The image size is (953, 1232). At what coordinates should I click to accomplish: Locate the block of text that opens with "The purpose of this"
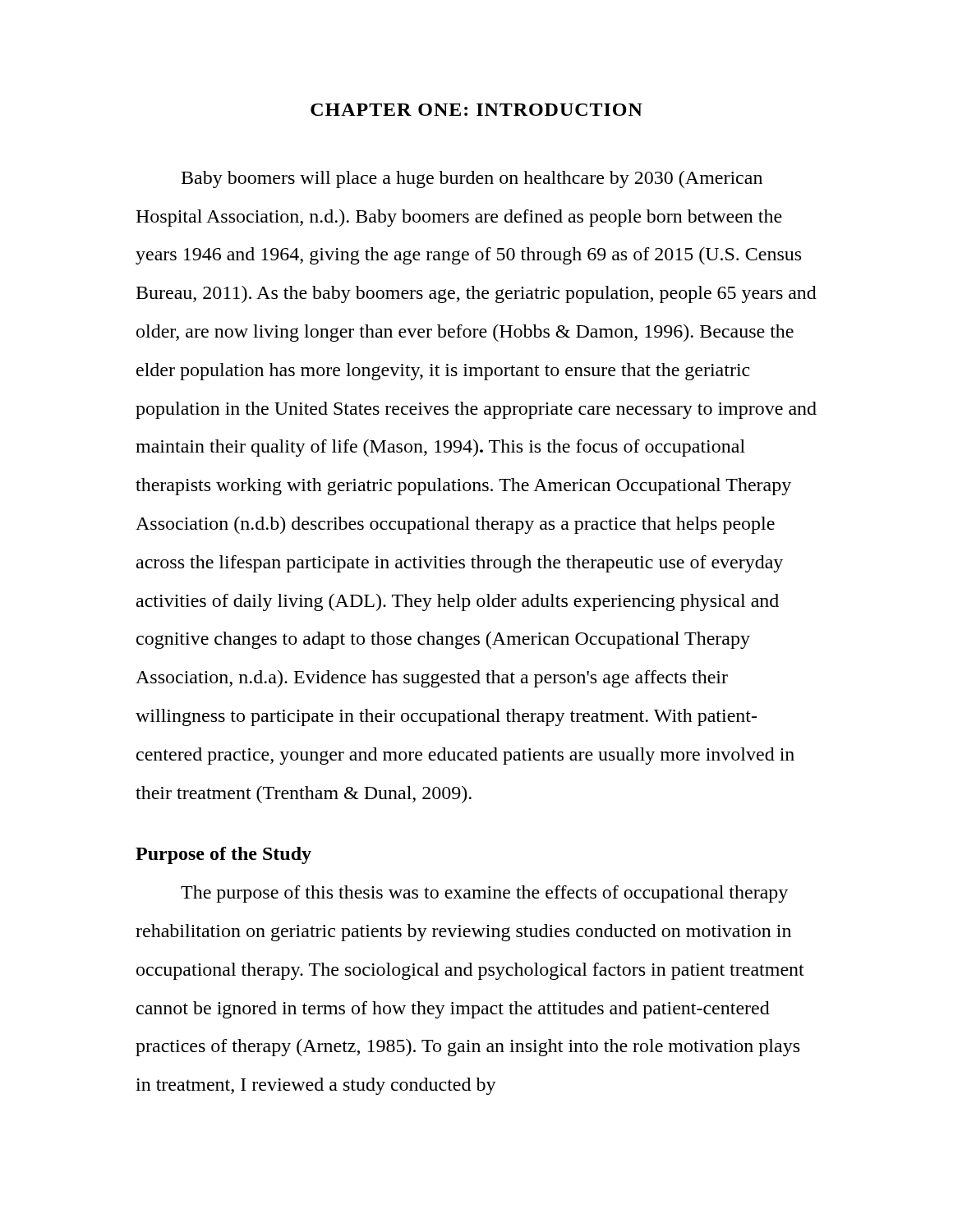click(x=484, y=894)
